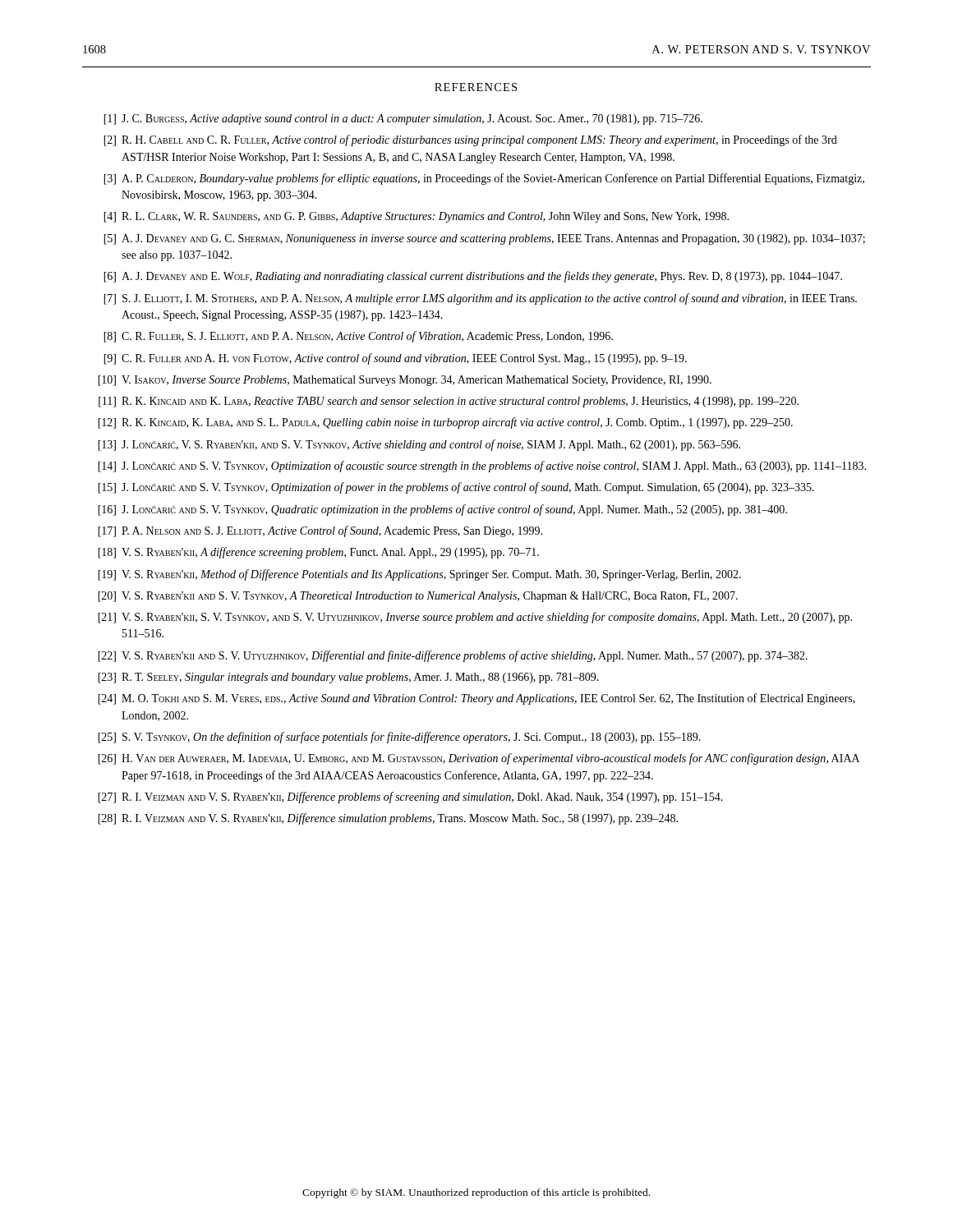Locate the block of text that opens with "[7] S. J."
This screenshot has width=953, height=1232.
click(476, 307)
